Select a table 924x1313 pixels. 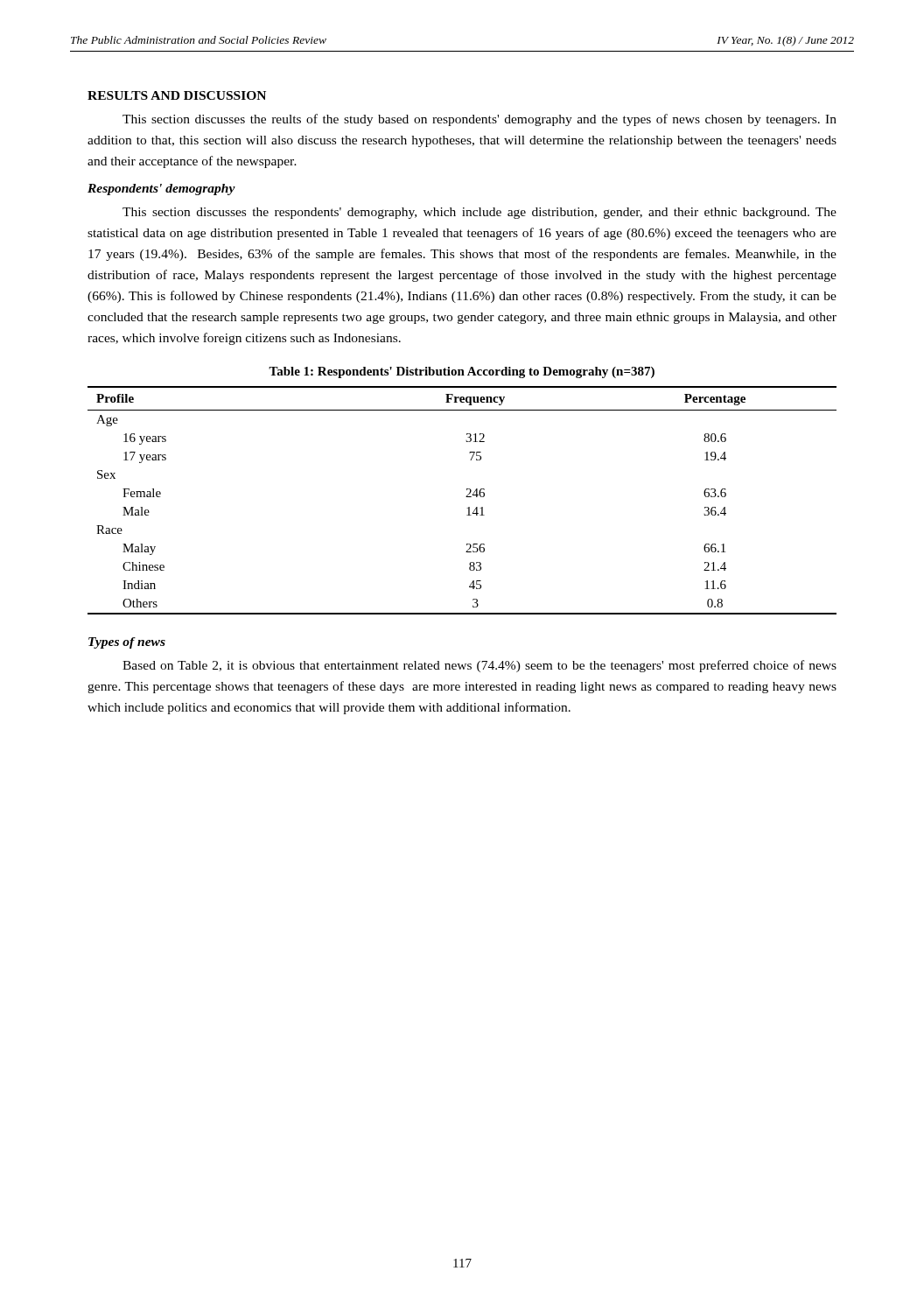point(462,500)
